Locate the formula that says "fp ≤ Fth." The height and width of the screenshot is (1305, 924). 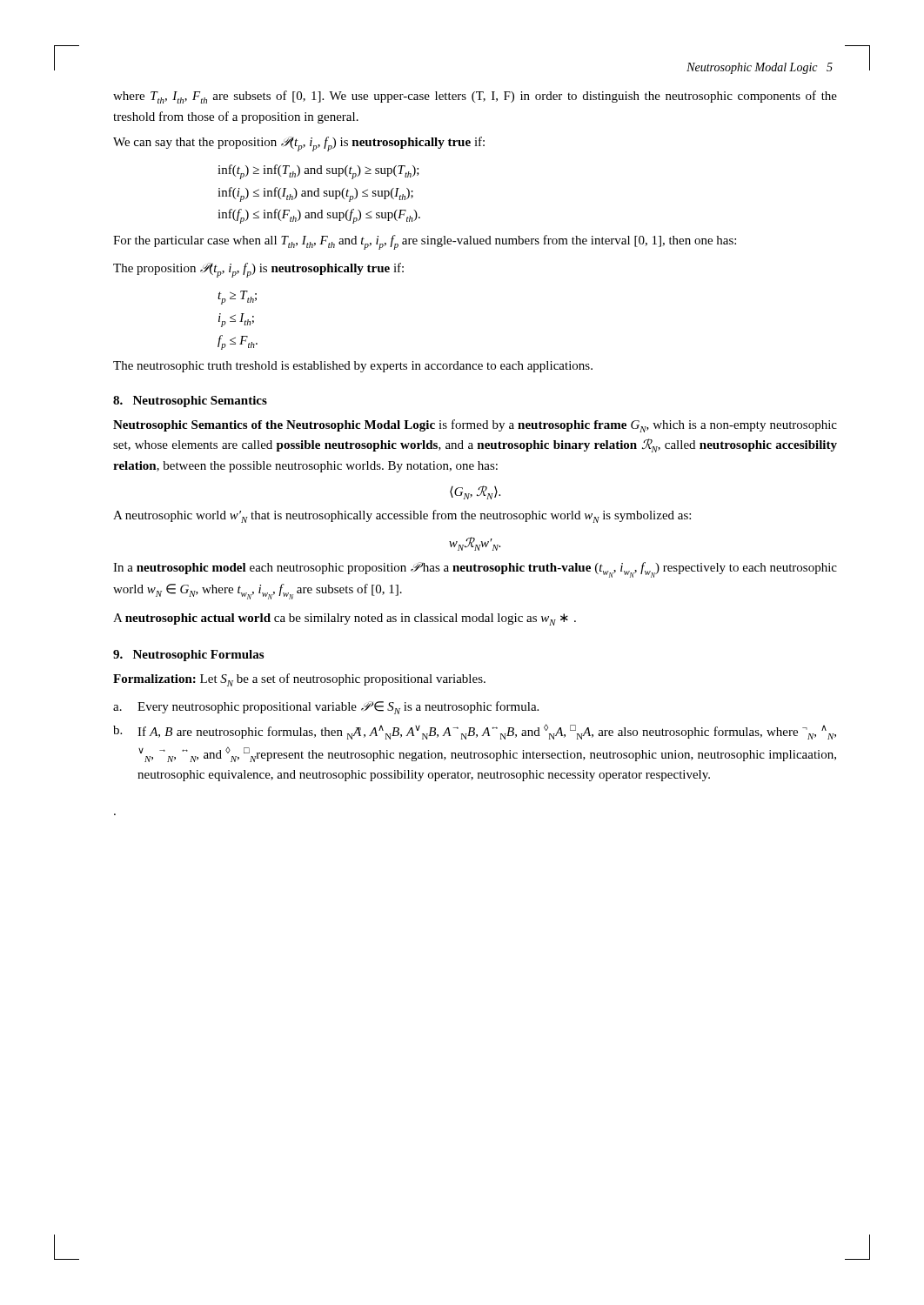[238, 341]
